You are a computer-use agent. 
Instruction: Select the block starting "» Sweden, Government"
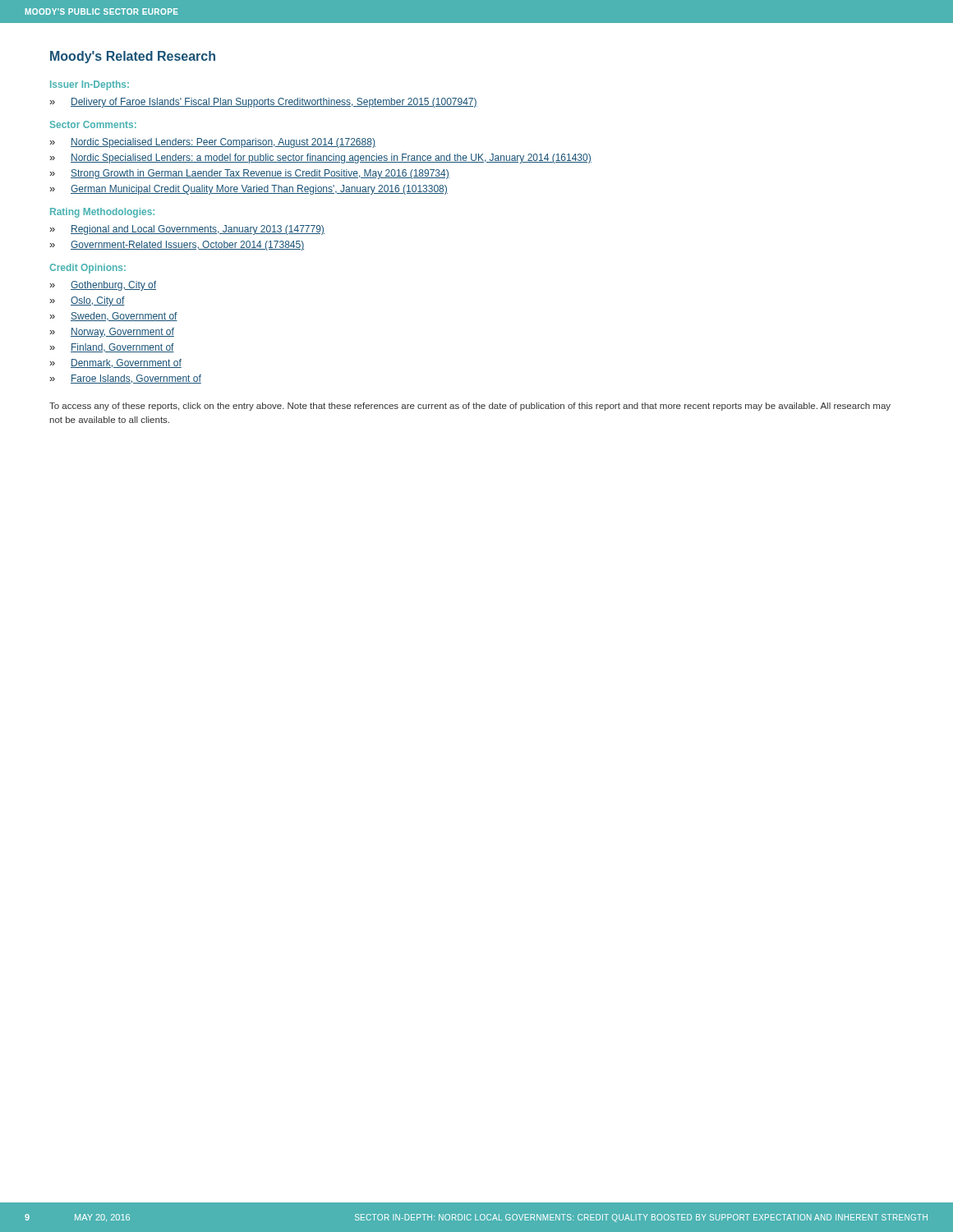(x=113, y=316)
